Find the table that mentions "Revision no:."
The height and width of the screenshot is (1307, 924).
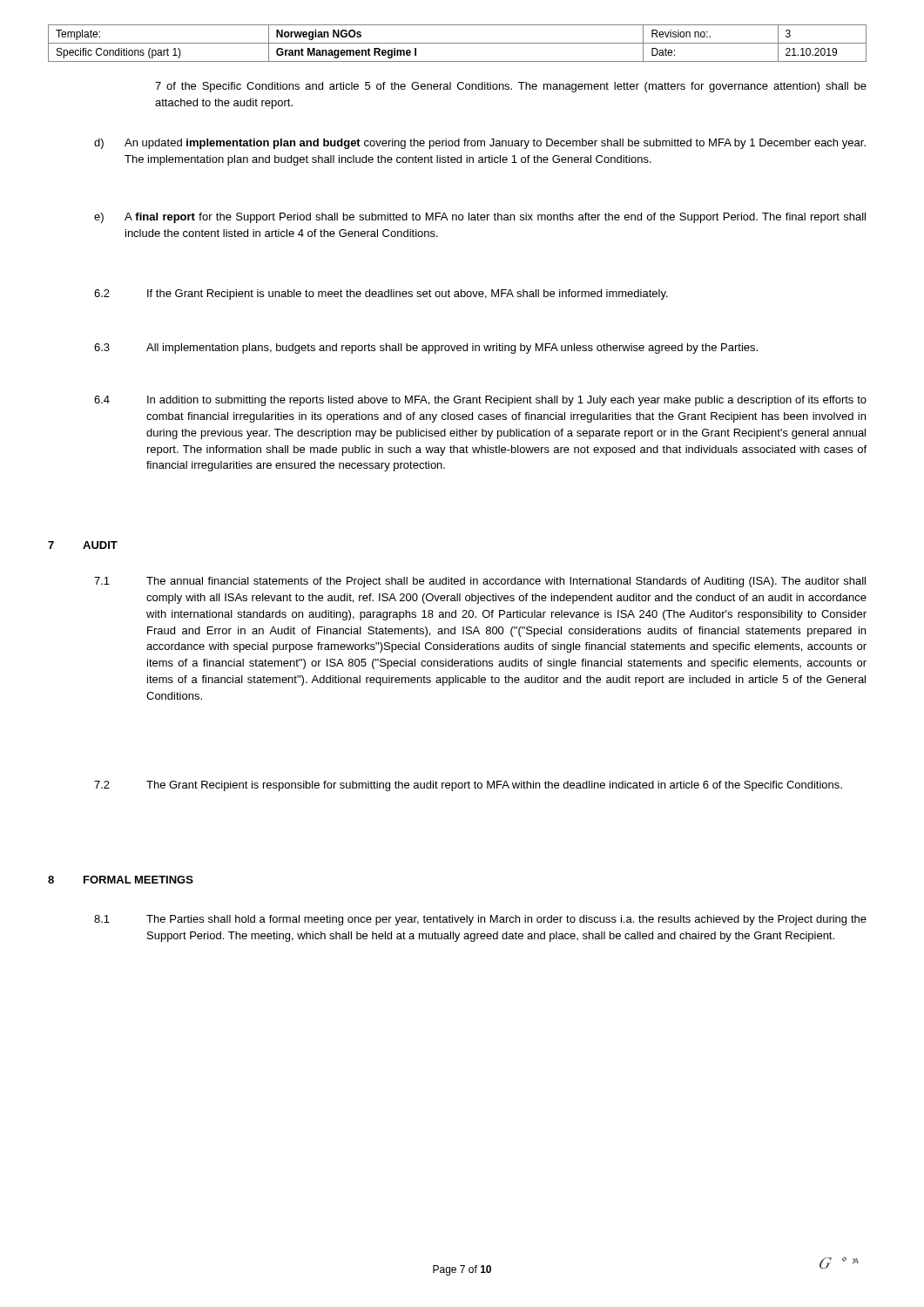(x=457, y=43)
